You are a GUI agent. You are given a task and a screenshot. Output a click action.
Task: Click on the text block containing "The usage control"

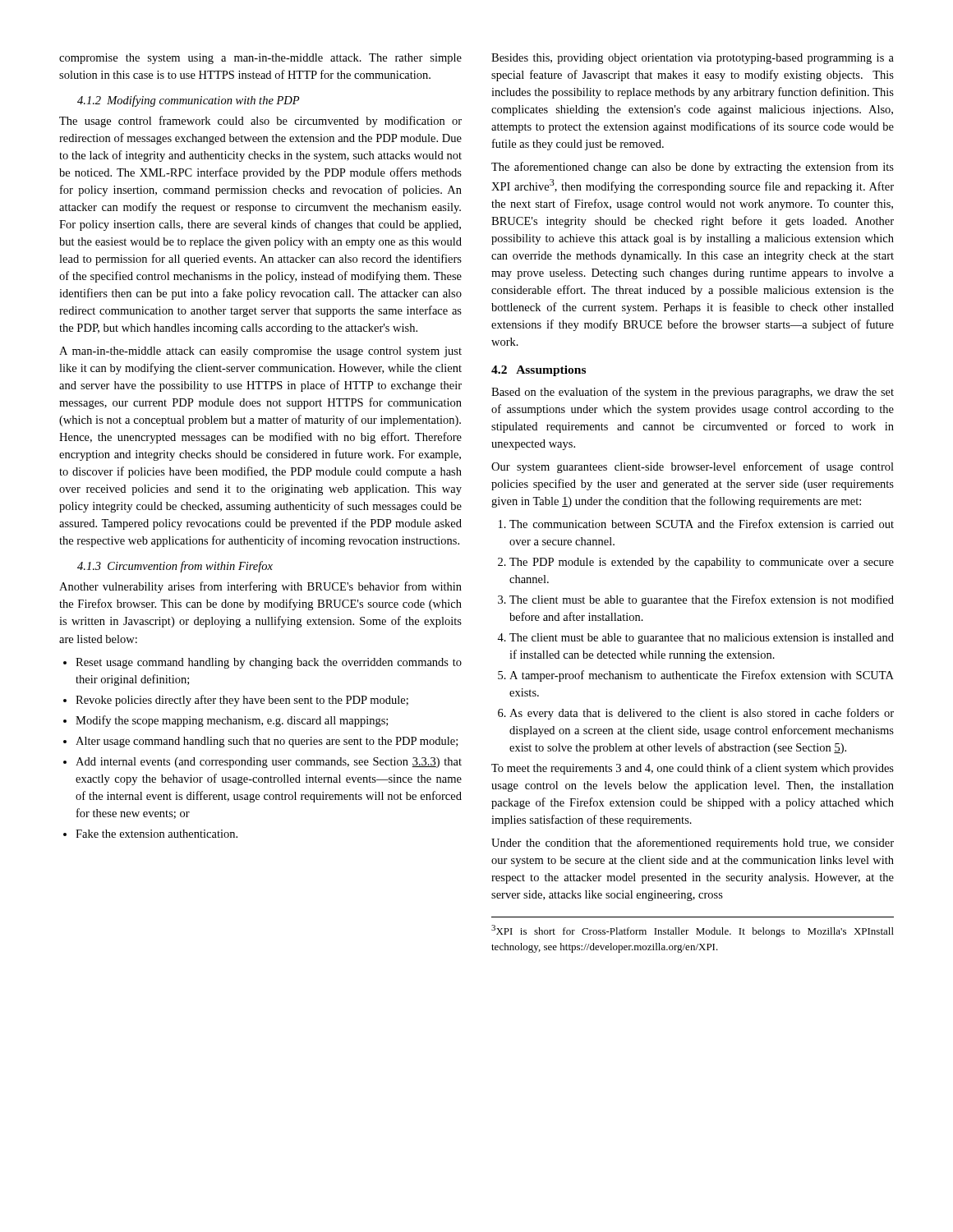[260, 225]
